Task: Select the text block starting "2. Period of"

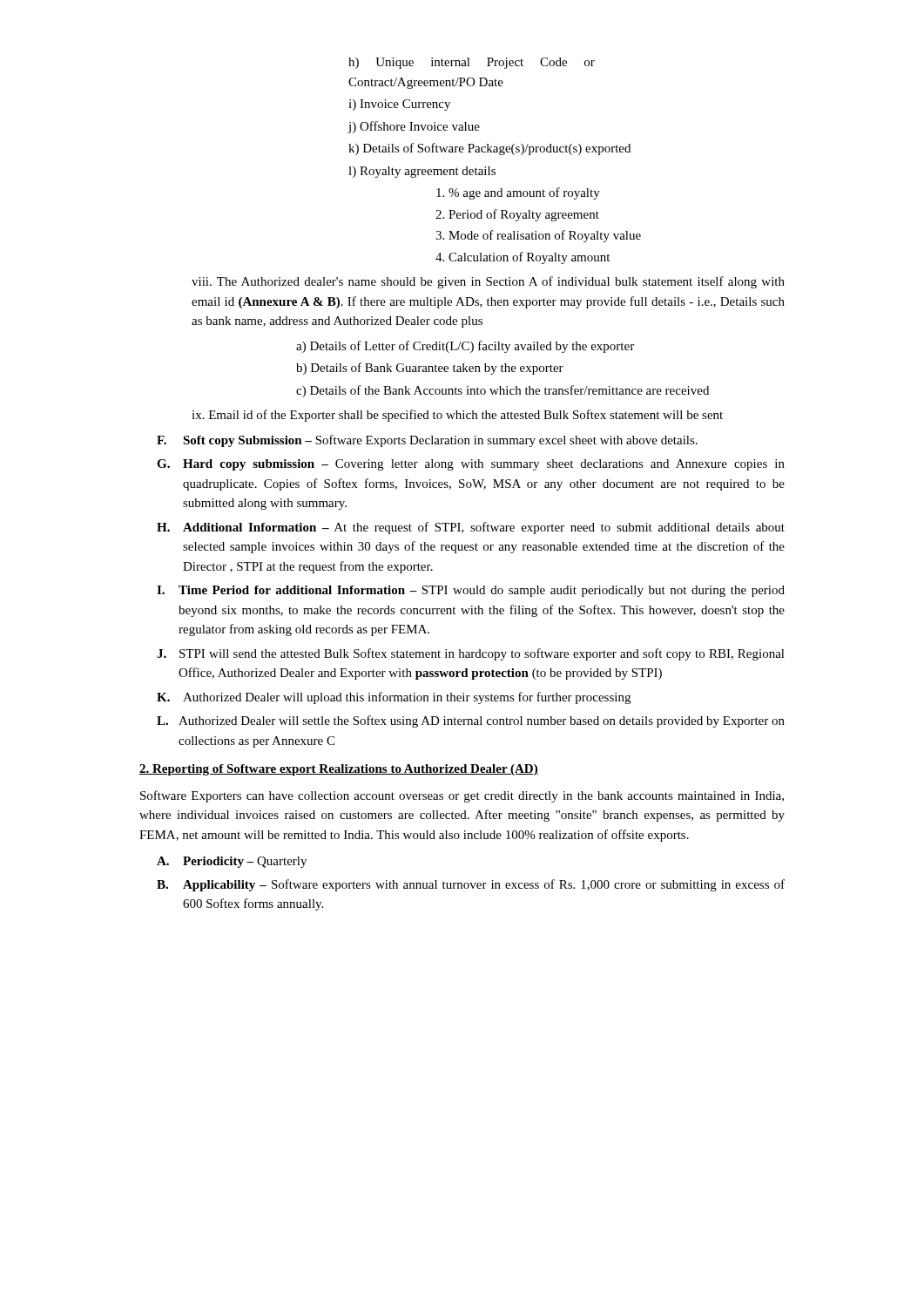Action: 517,214
